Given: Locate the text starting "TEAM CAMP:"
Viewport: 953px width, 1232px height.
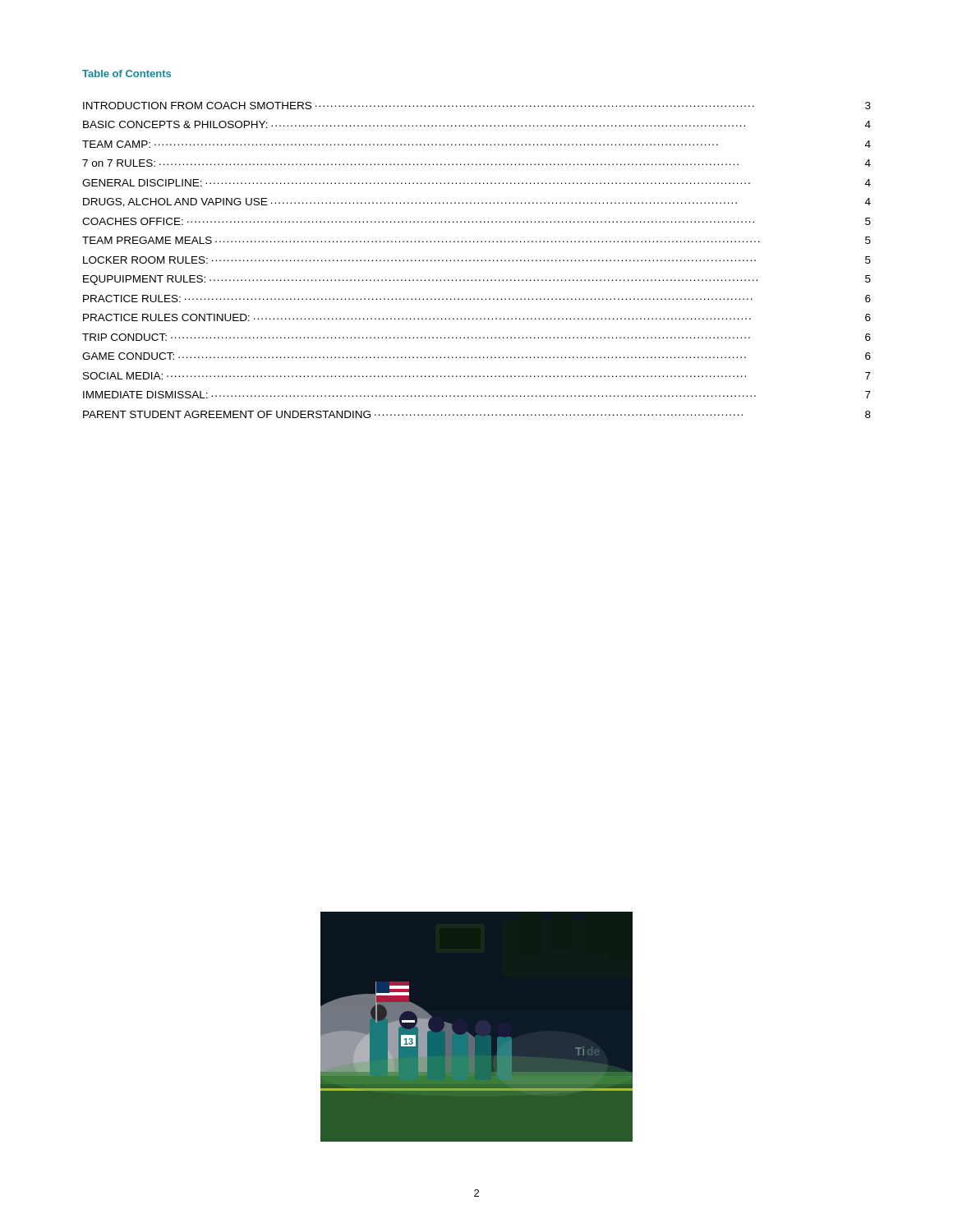Looking at the screenshot, I should [x=476, y=143].
